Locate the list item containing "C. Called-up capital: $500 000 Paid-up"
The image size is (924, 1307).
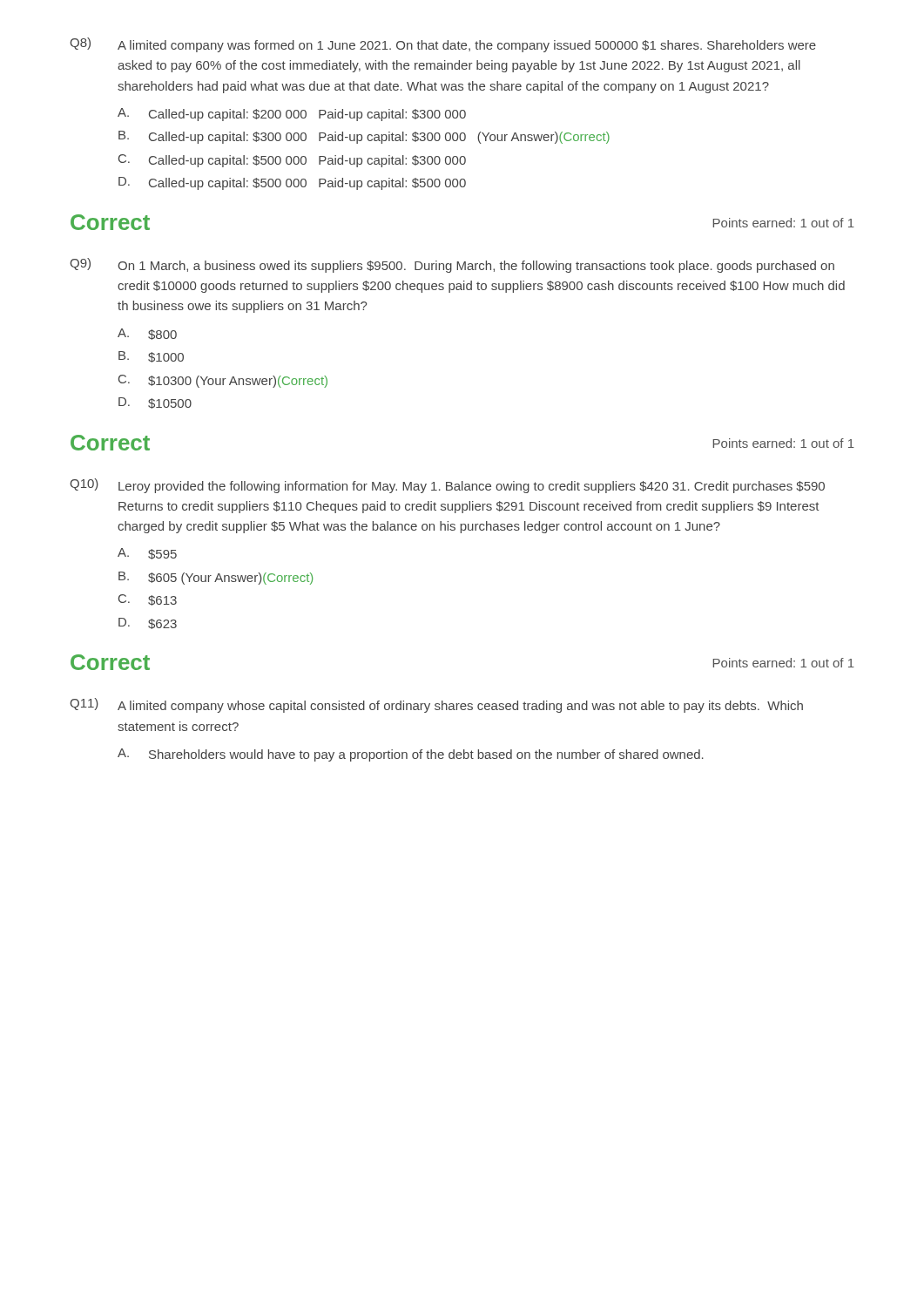[x=292, y=161]
